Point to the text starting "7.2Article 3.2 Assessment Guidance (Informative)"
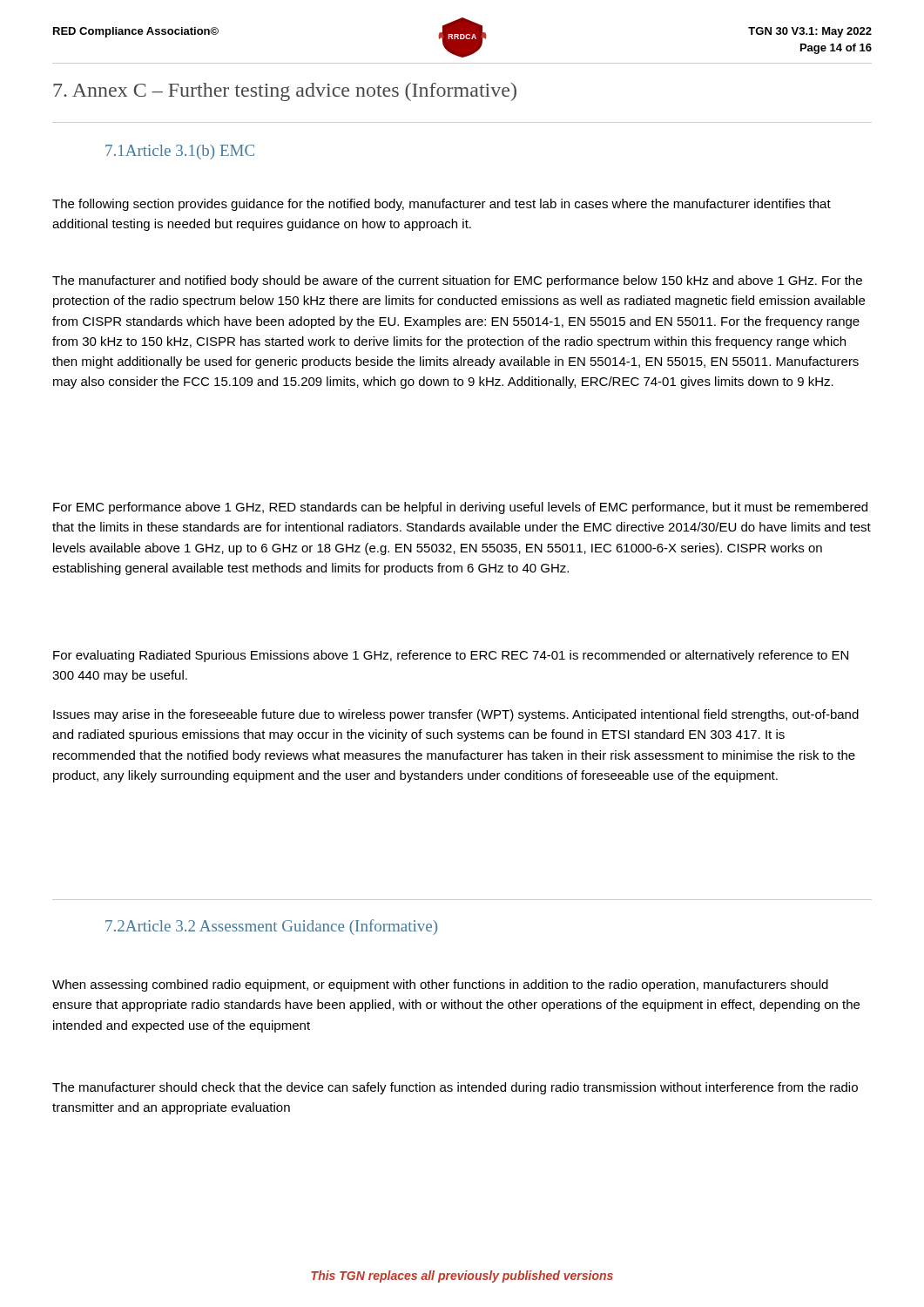Image resolution: width=924 pixels, height=1307 pixels. tap(271, 927)
